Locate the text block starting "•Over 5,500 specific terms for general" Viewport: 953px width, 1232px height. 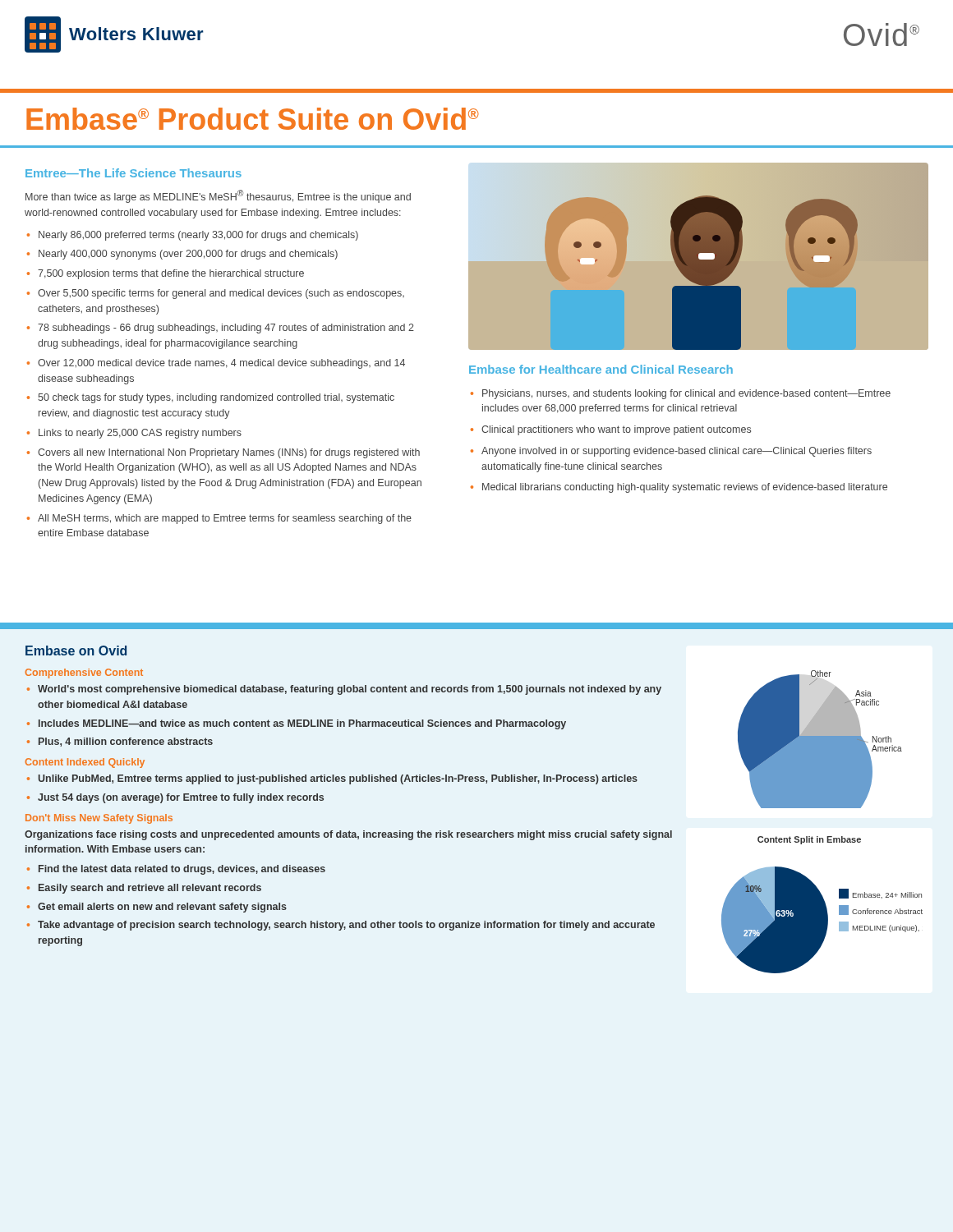[x=216, y=300]
